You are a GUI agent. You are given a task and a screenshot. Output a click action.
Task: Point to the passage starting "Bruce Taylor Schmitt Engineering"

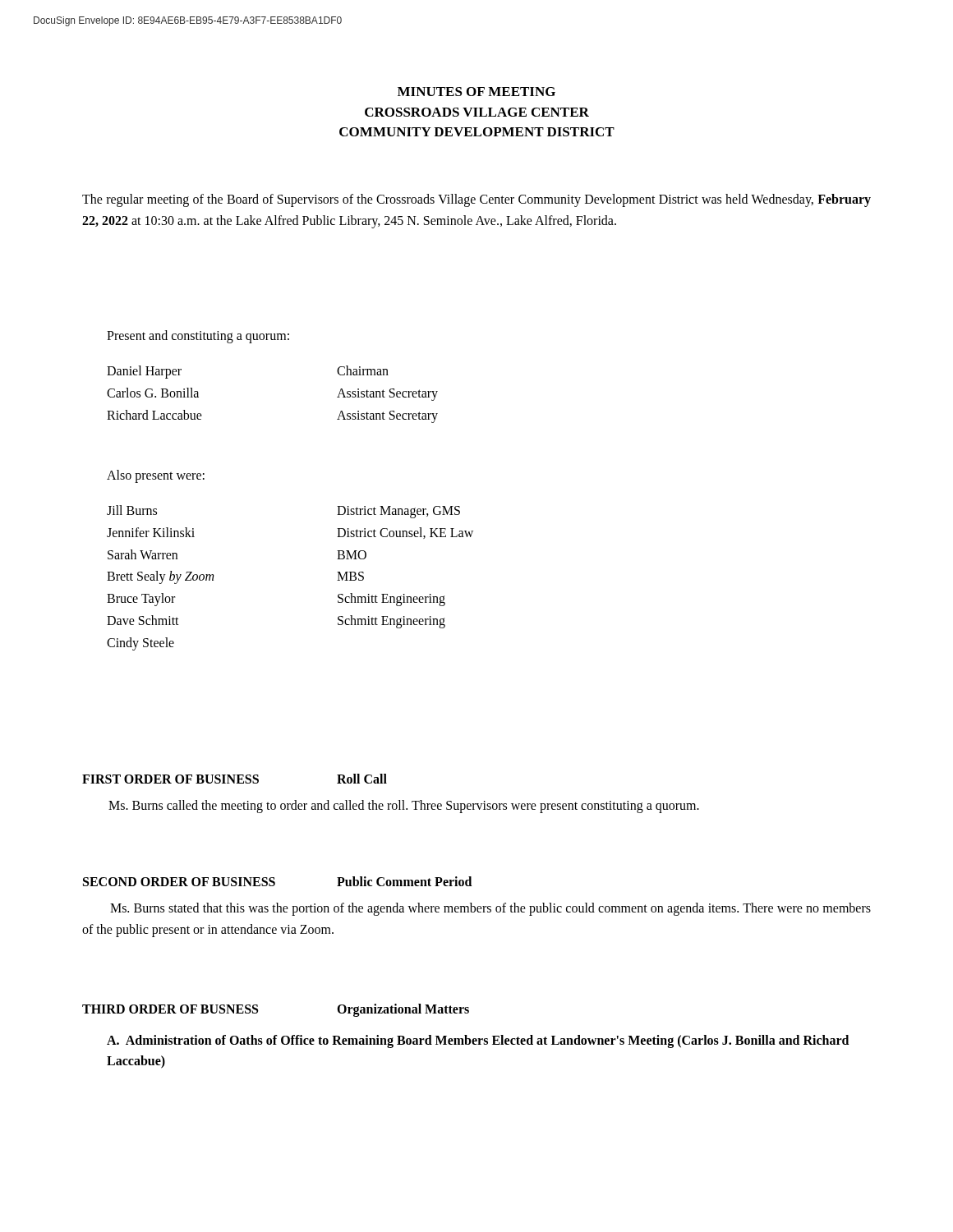[127, 599]
